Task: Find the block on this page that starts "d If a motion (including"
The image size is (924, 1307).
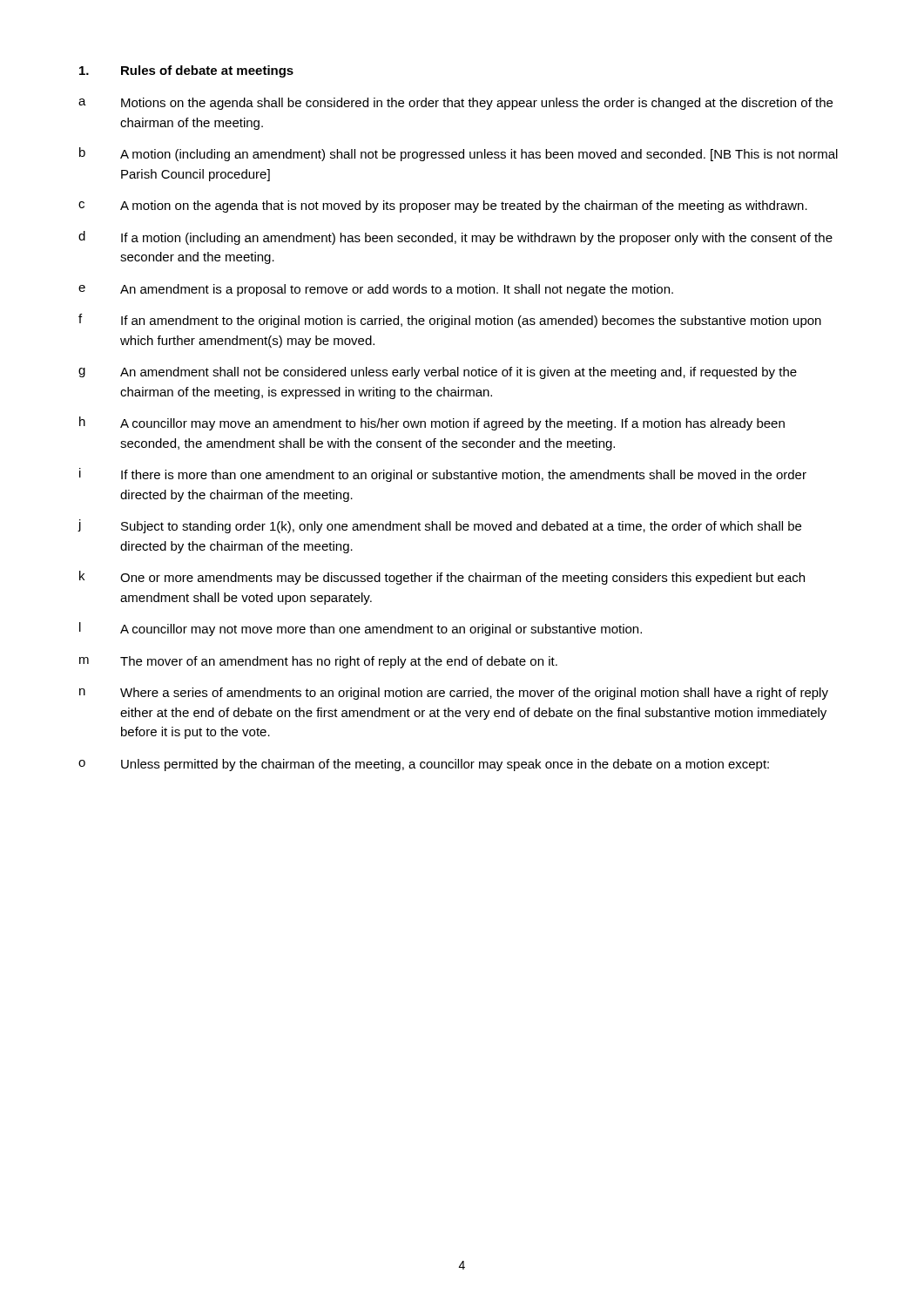Action: coord(462,247)
